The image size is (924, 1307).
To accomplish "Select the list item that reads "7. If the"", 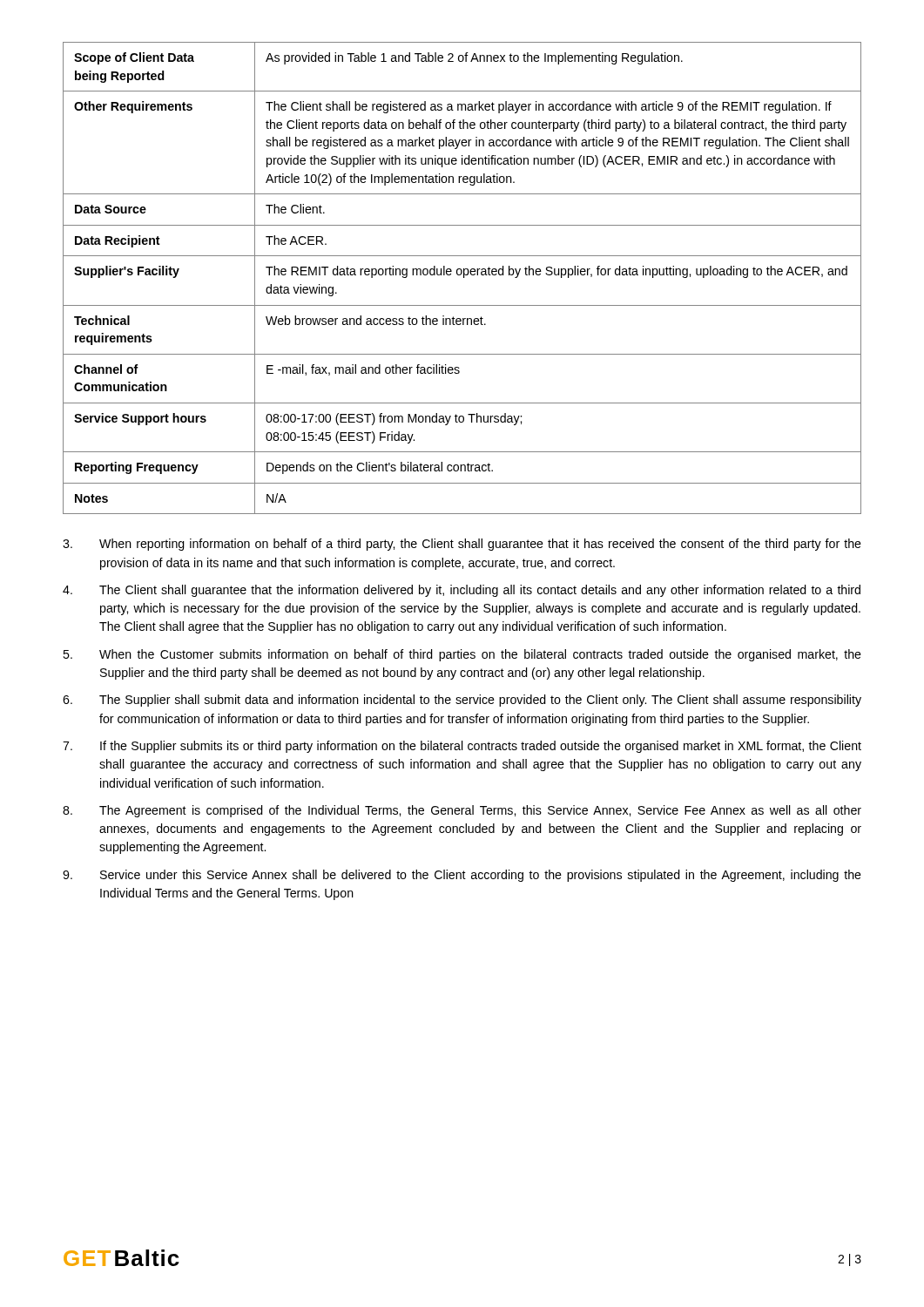I will tap(462, 765).
